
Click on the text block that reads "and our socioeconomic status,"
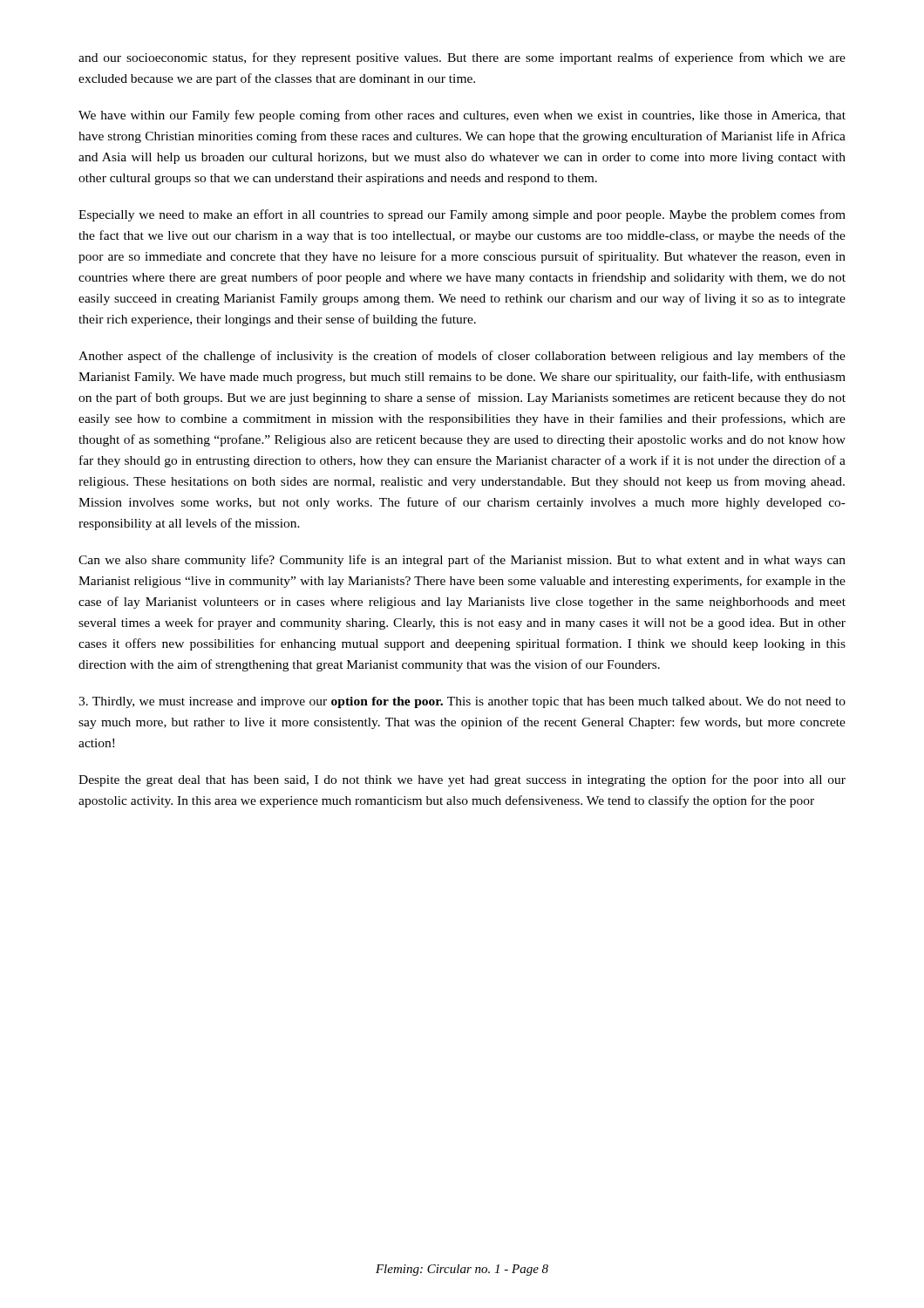(462, 68)
